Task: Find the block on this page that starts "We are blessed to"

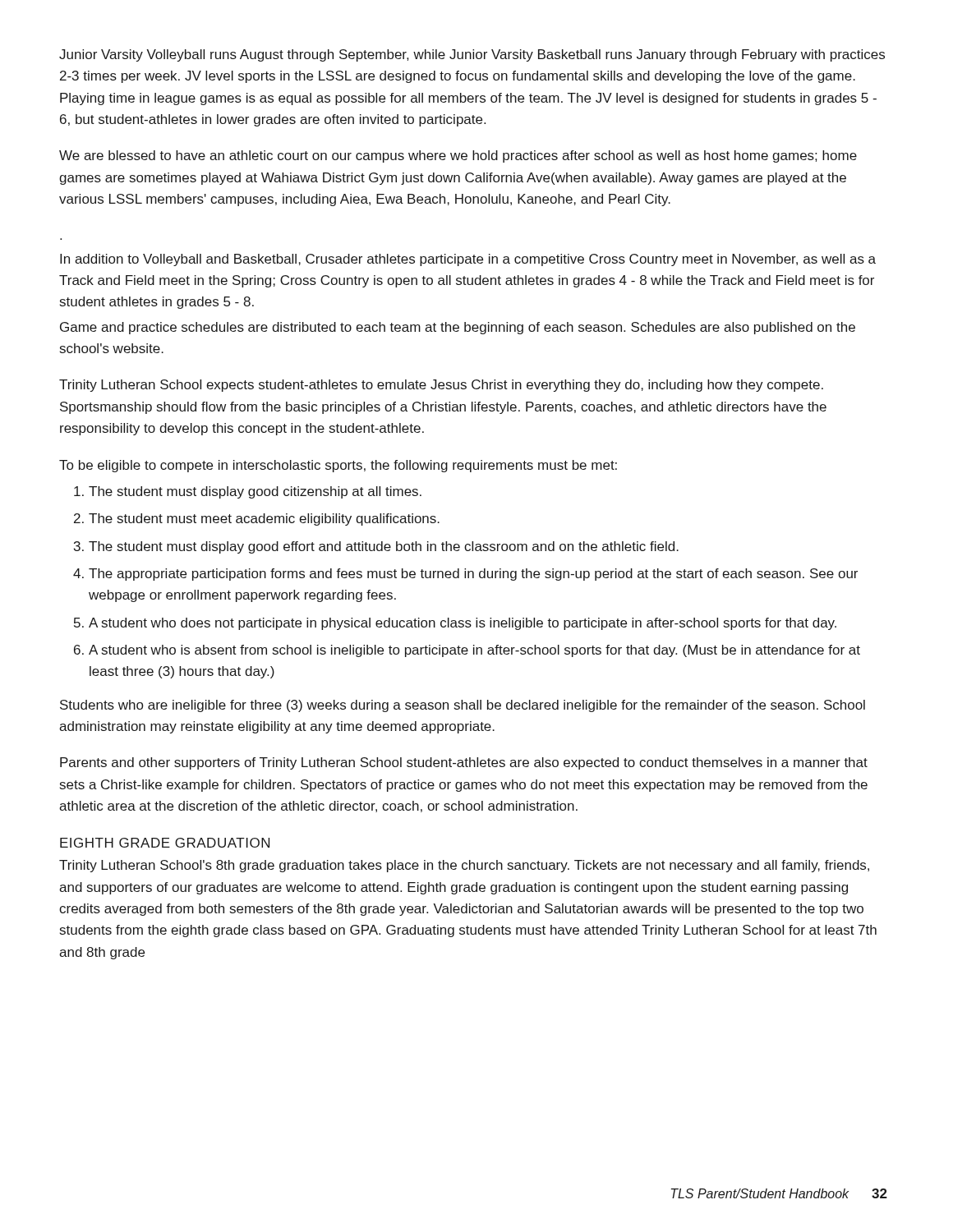Action: click(x=458, y=178)
